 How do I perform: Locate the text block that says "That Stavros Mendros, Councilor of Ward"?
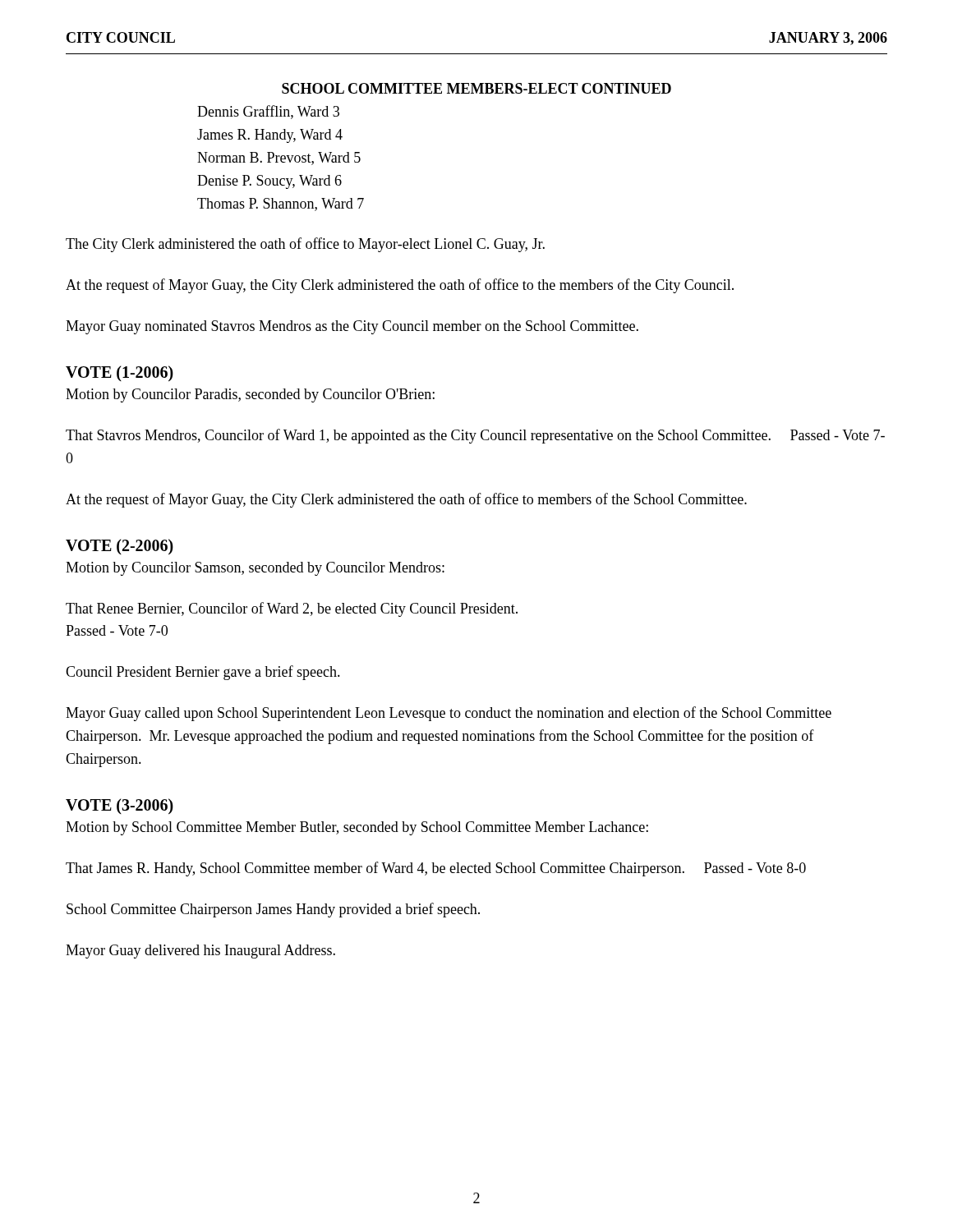click(475, 447)
